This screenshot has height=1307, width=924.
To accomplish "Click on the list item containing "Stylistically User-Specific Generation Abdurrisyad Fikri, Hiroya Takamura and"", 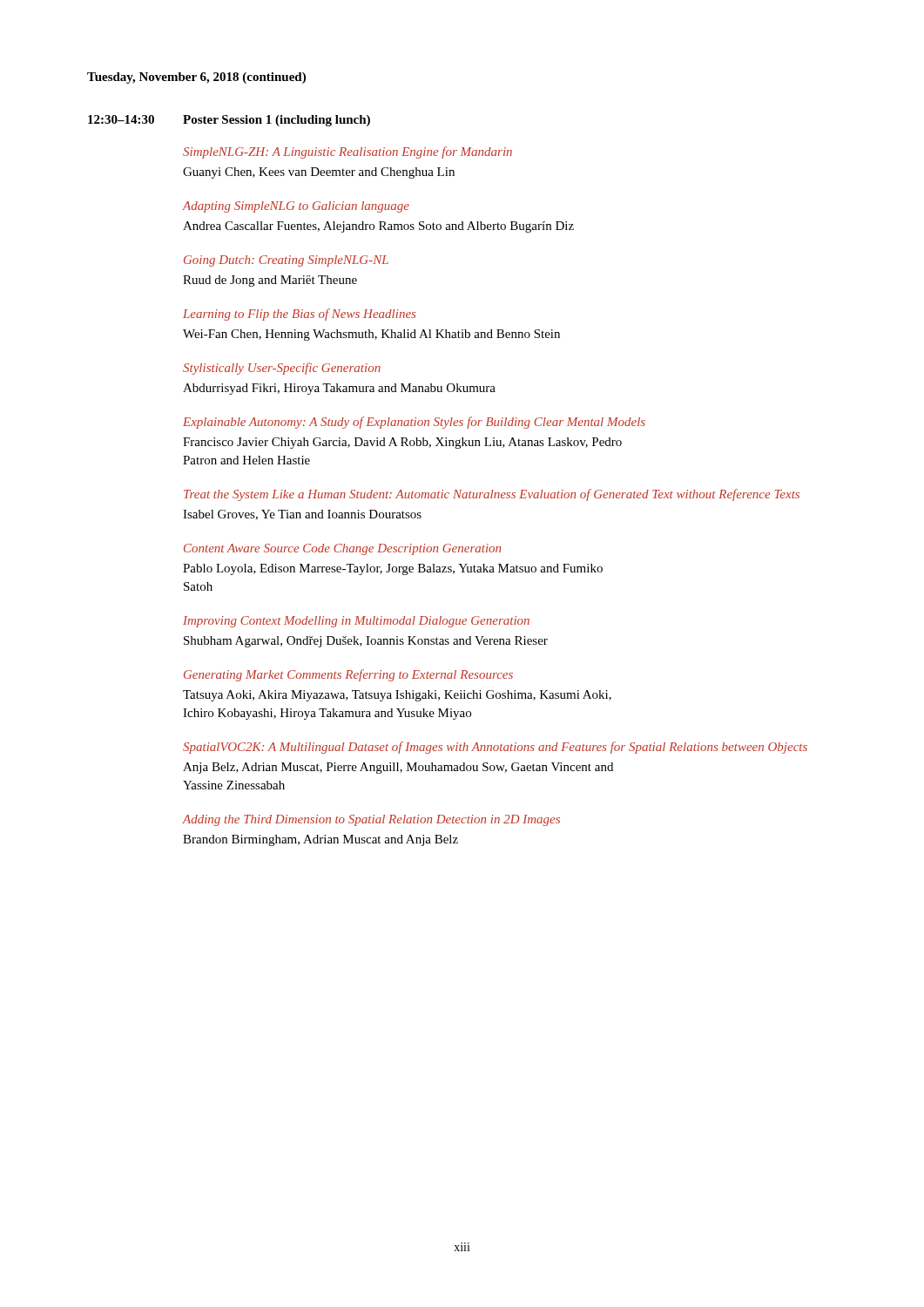I will click(x=282, y=369).
